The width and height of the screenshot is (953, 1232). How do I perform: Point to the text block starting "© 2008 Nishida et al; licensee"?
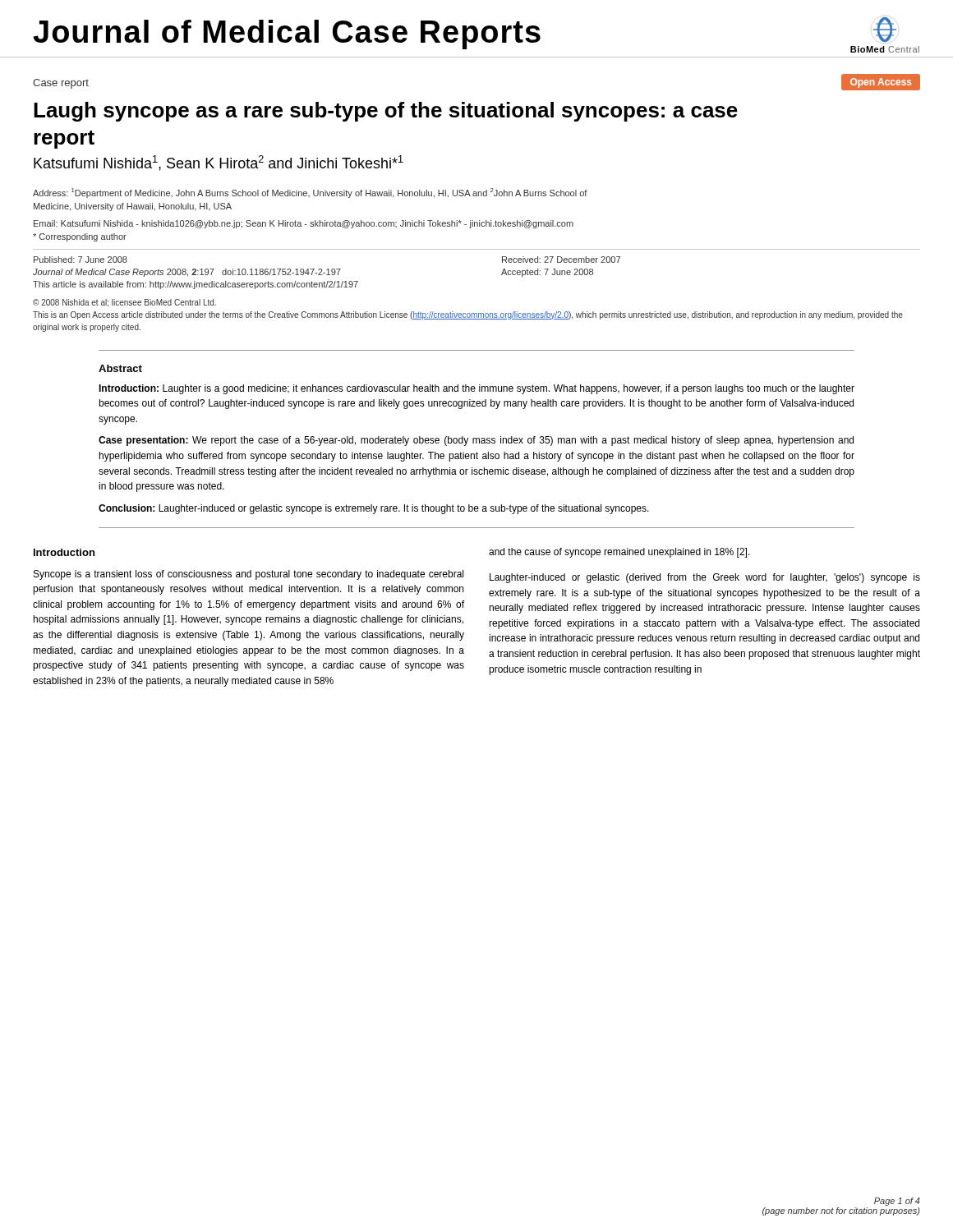468,315
